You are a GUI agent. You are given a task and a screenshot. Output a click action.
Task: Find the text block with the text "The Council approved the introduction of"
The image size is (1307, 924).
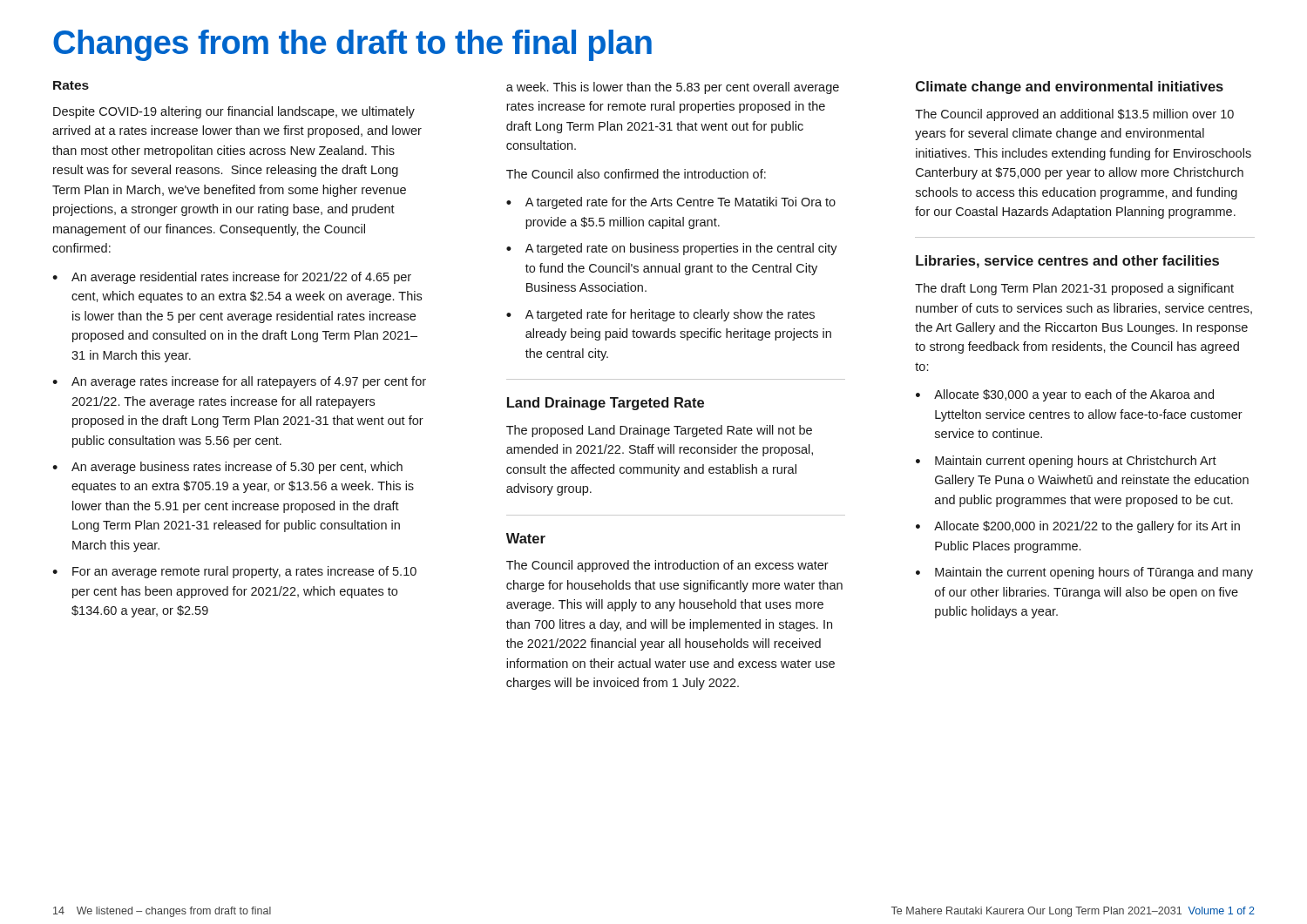click(x=676, y=624)
